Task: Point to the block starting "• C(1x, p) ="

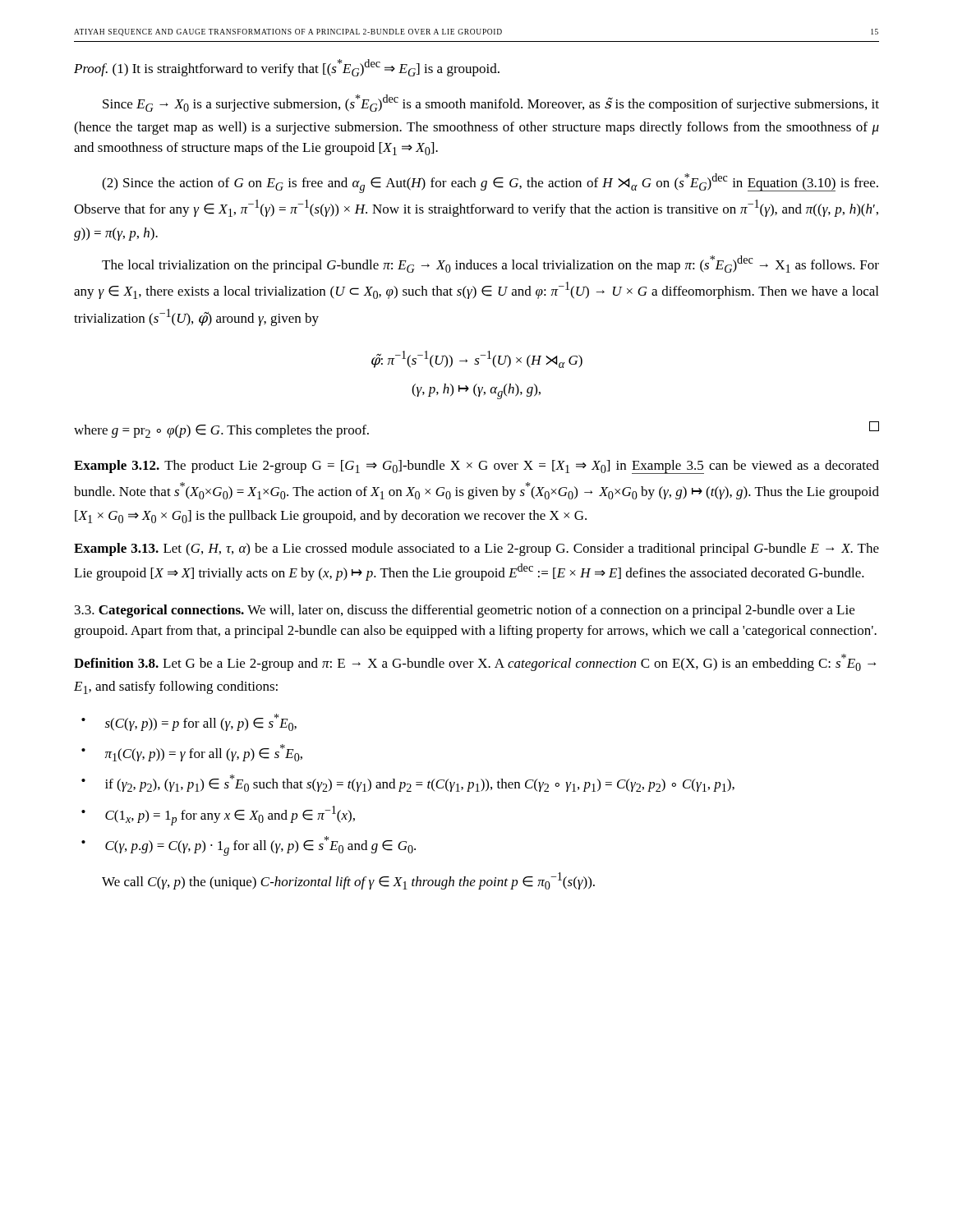Action: coord(218,813)
